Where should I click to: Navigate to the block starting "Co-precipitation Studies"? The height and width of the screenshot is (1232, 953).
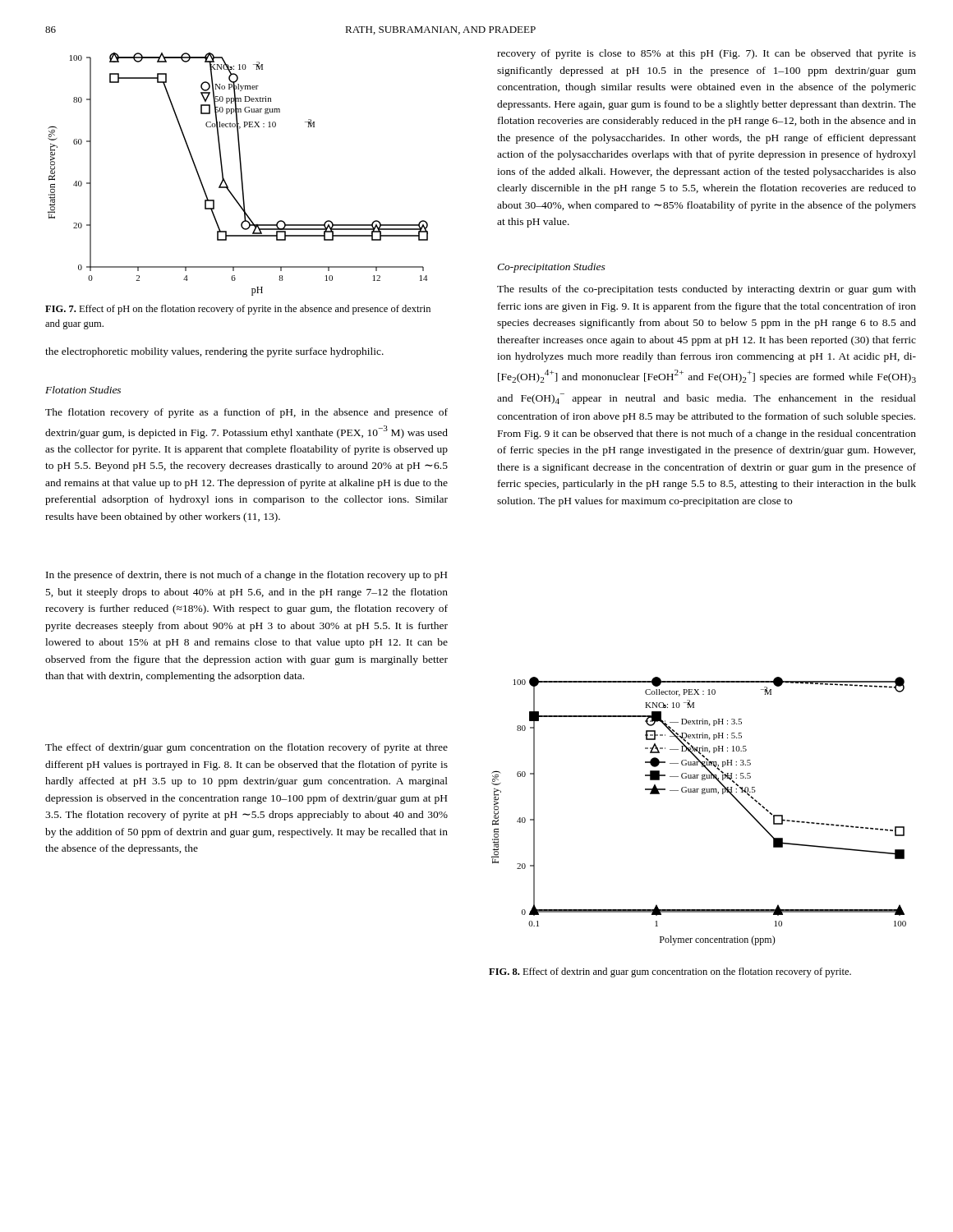551,266
